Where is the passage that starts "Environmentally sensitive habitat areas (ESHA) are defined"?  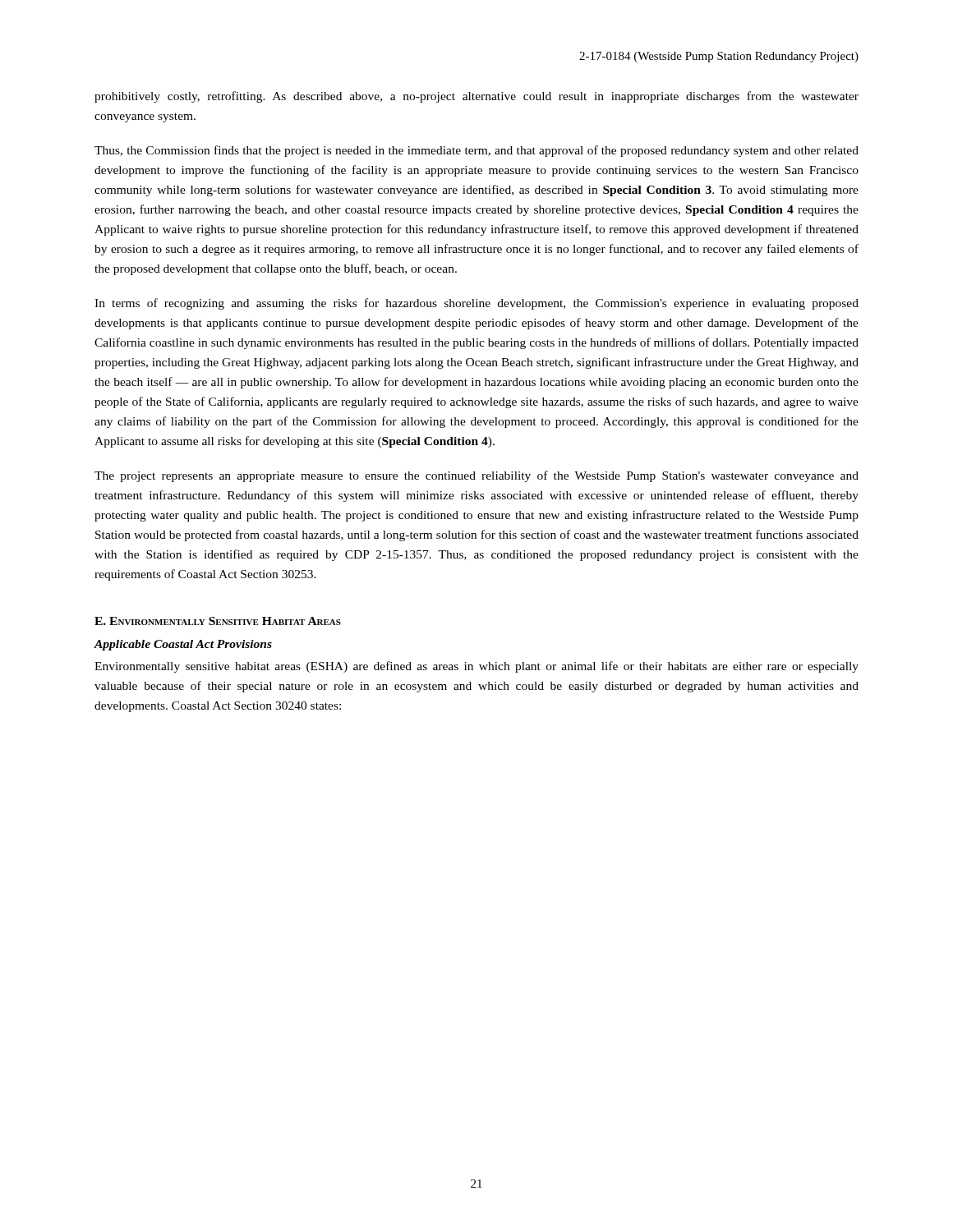point(476,686)
